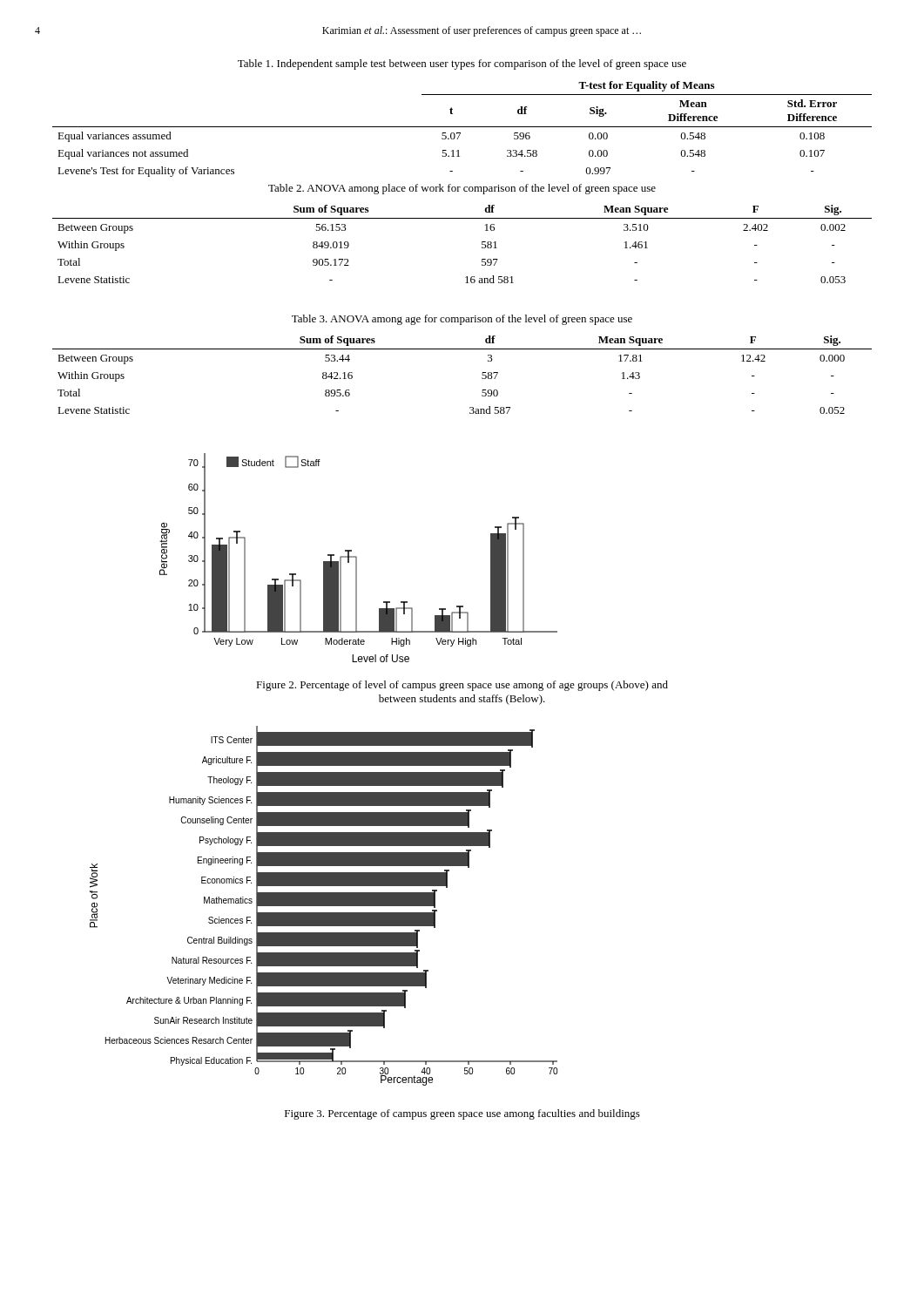Navigate to the text block starting "Figure 2. Percentage of level of campus green"
The height and width of the screenshot is (1307, 924).
tap(462, 691)
